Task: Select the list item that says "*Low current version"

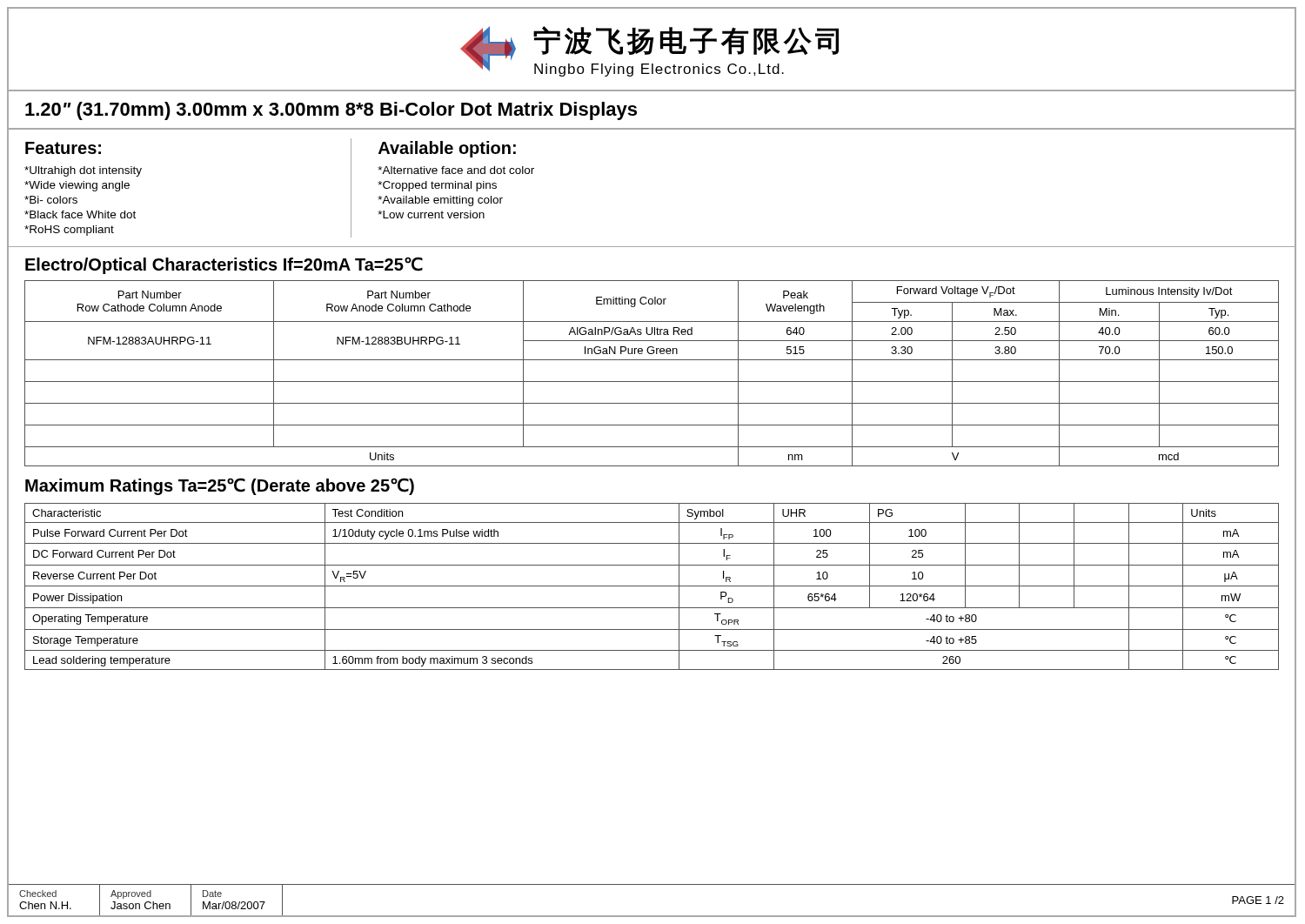Action: 431,214
